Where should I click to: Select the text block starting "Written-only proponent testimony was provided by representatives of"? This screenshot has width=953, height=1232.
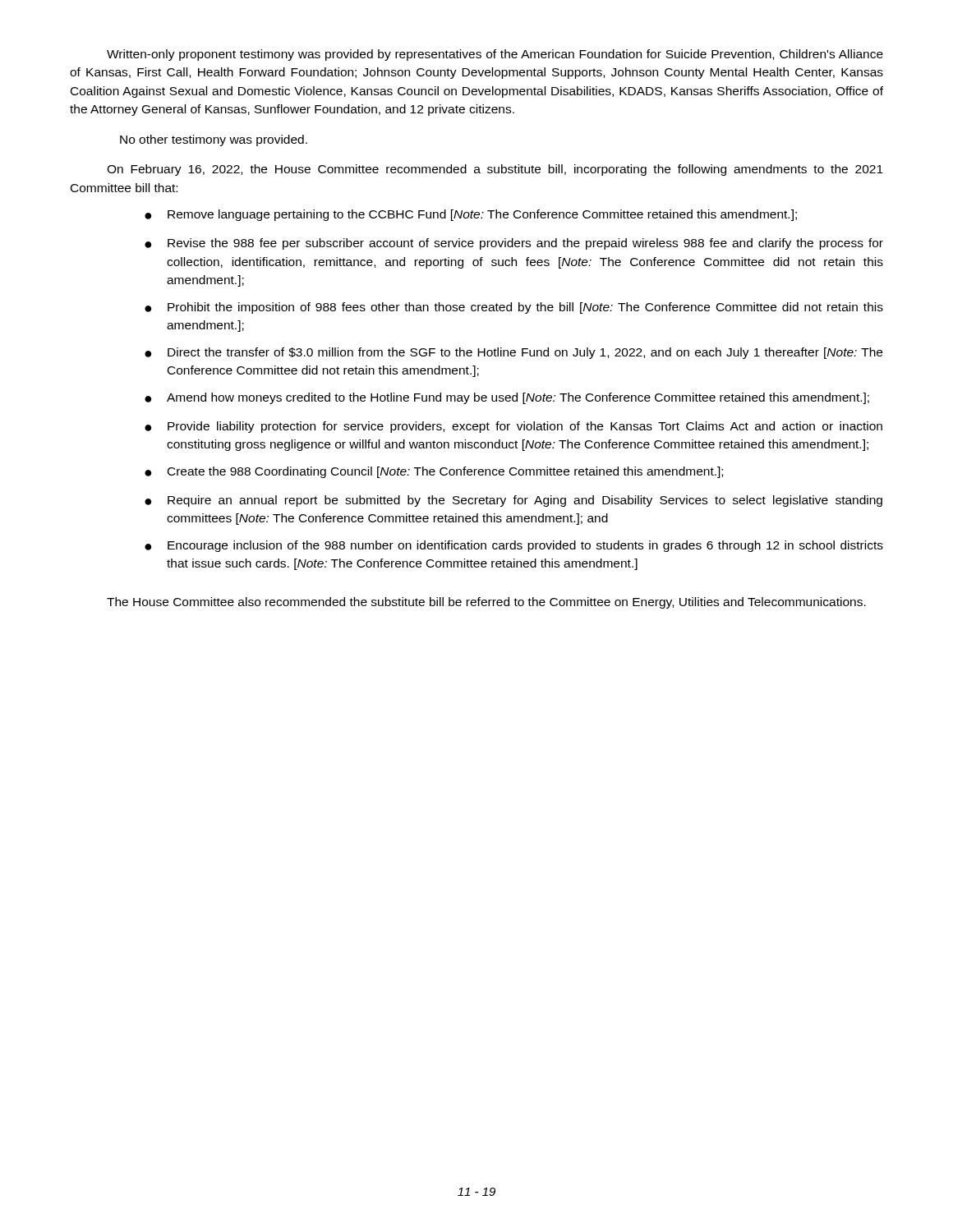(x=476, y=81)
